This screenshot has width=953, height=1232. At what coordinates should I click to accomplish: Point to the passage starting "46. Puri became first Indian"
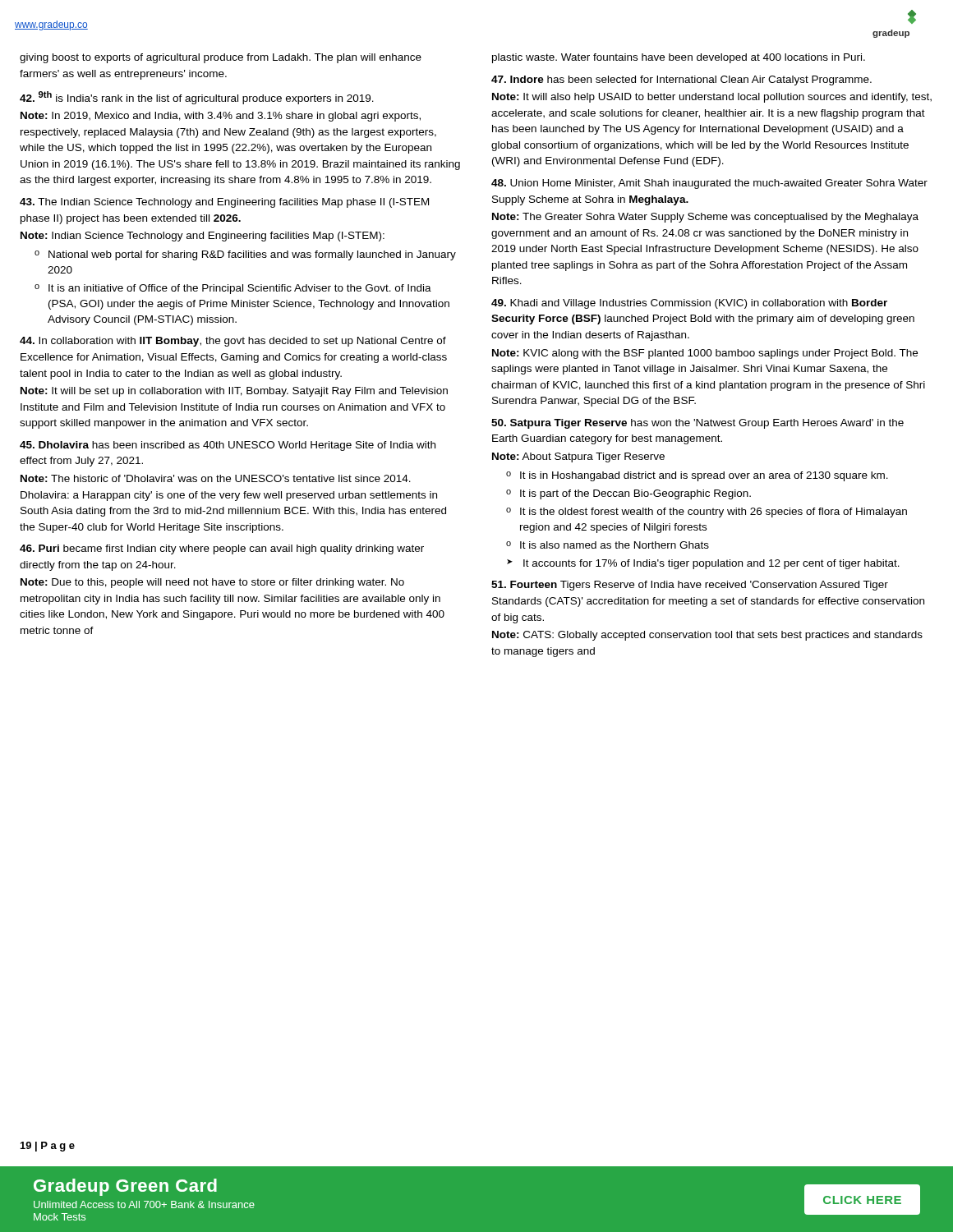(x=241, y=590)
